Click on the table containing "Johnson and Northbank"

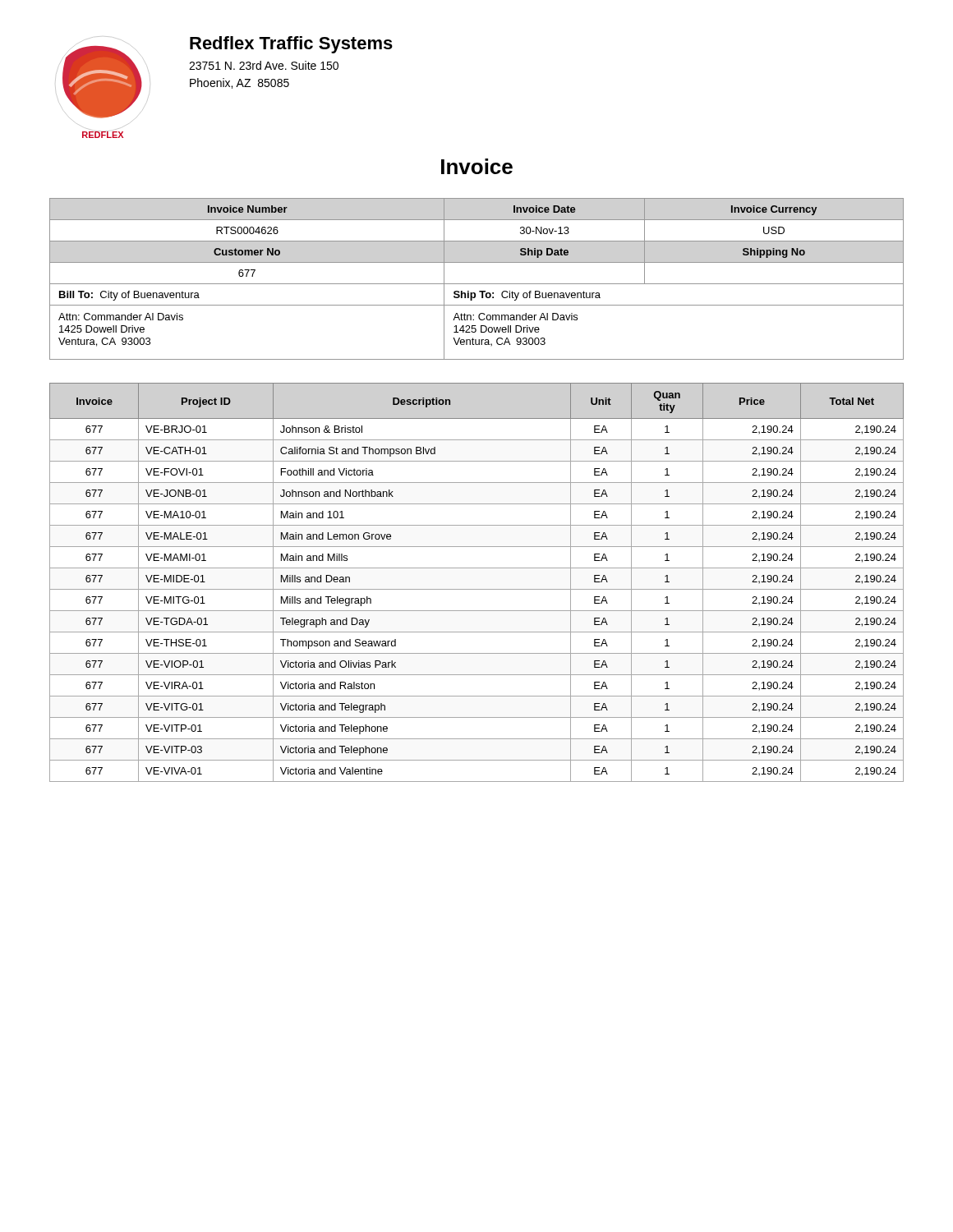pos(476,582)
